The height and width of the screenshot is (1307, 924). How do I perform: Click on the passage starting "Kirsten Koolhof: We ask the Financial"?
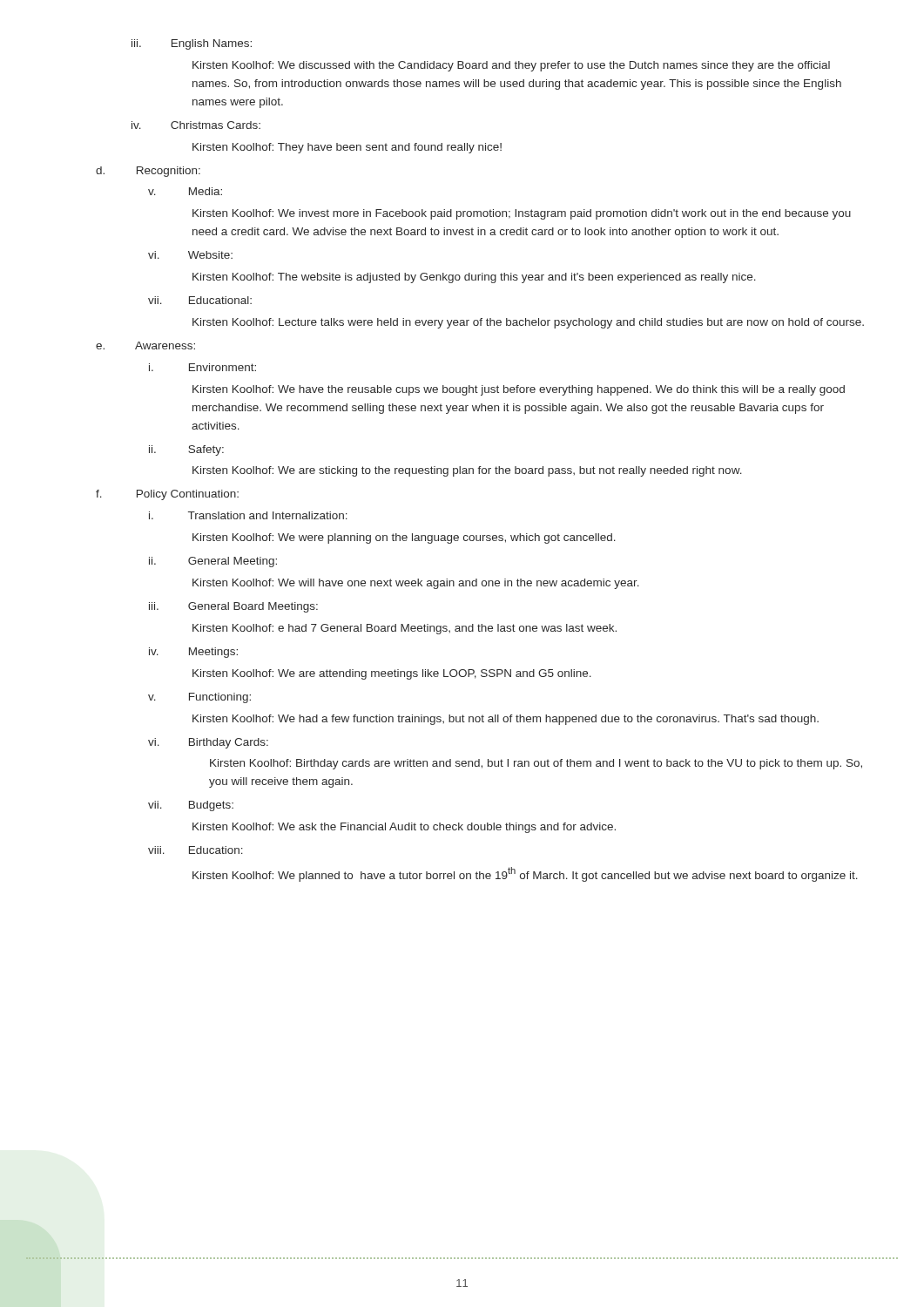pyautogui.click(x=404, y=827)
